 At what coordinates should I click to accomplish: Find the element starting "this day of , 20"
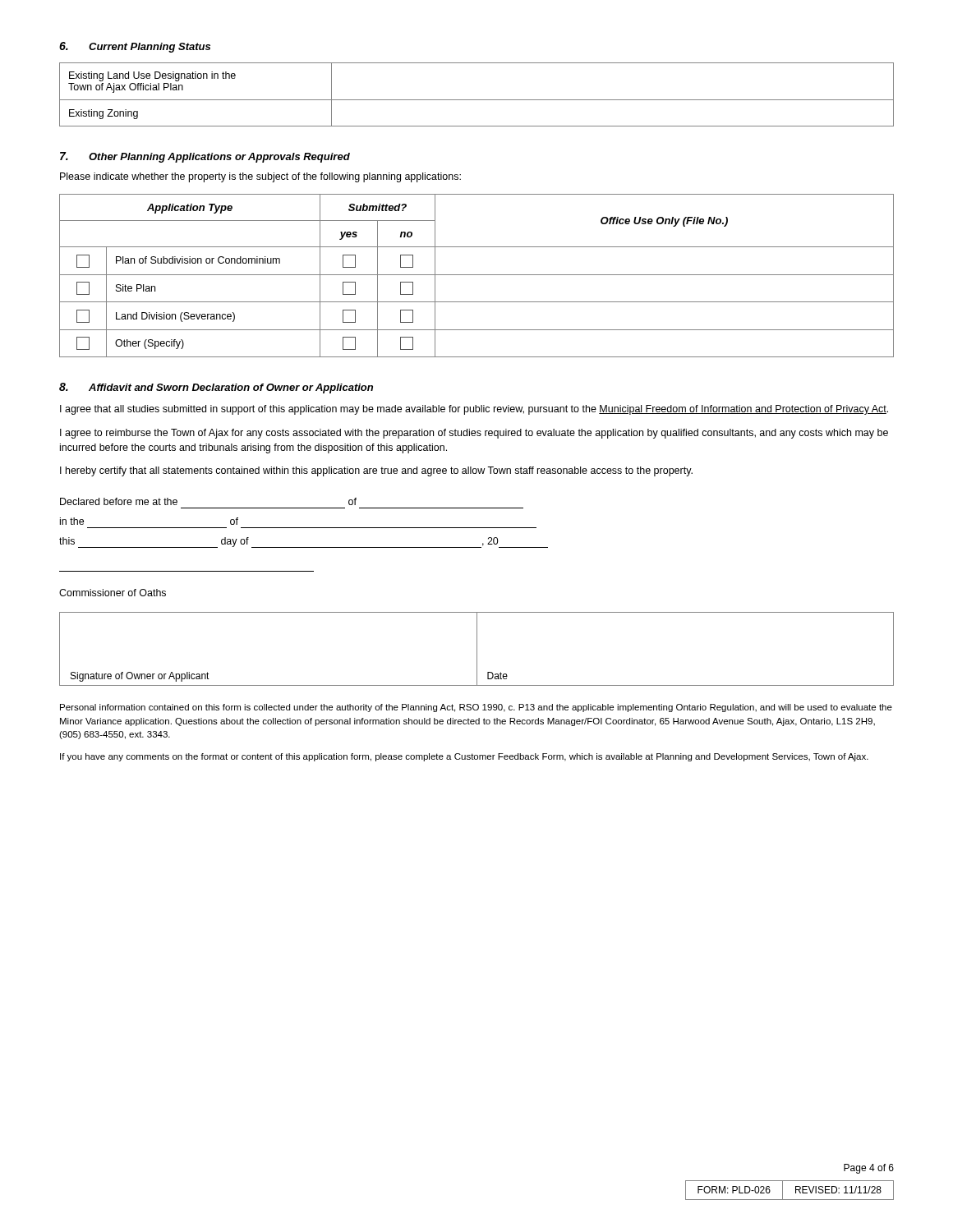click(x=303, y=542)
